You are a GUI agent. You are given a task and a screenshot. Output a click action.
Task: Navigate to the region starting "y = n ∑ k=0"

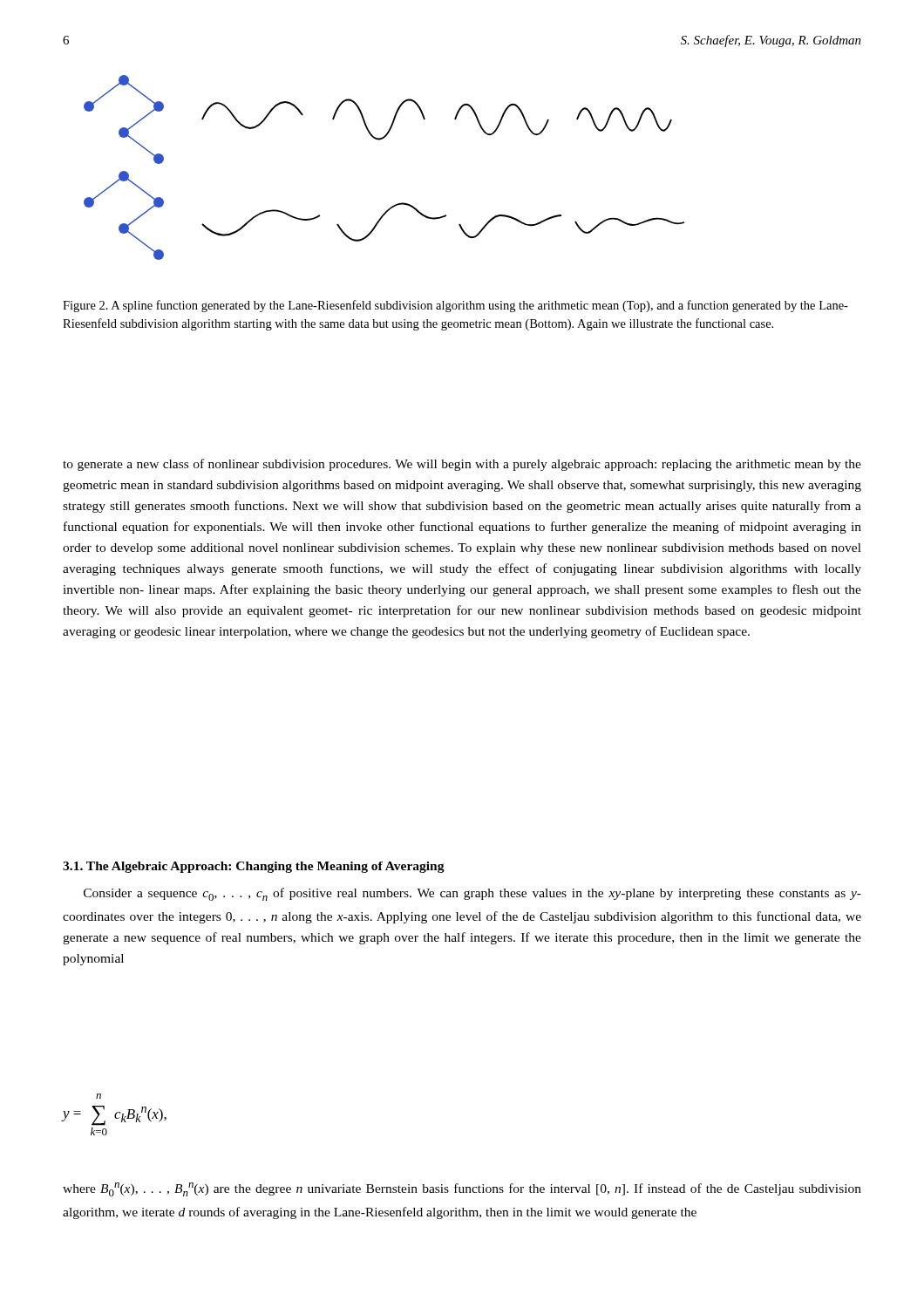click(115, 1113)
